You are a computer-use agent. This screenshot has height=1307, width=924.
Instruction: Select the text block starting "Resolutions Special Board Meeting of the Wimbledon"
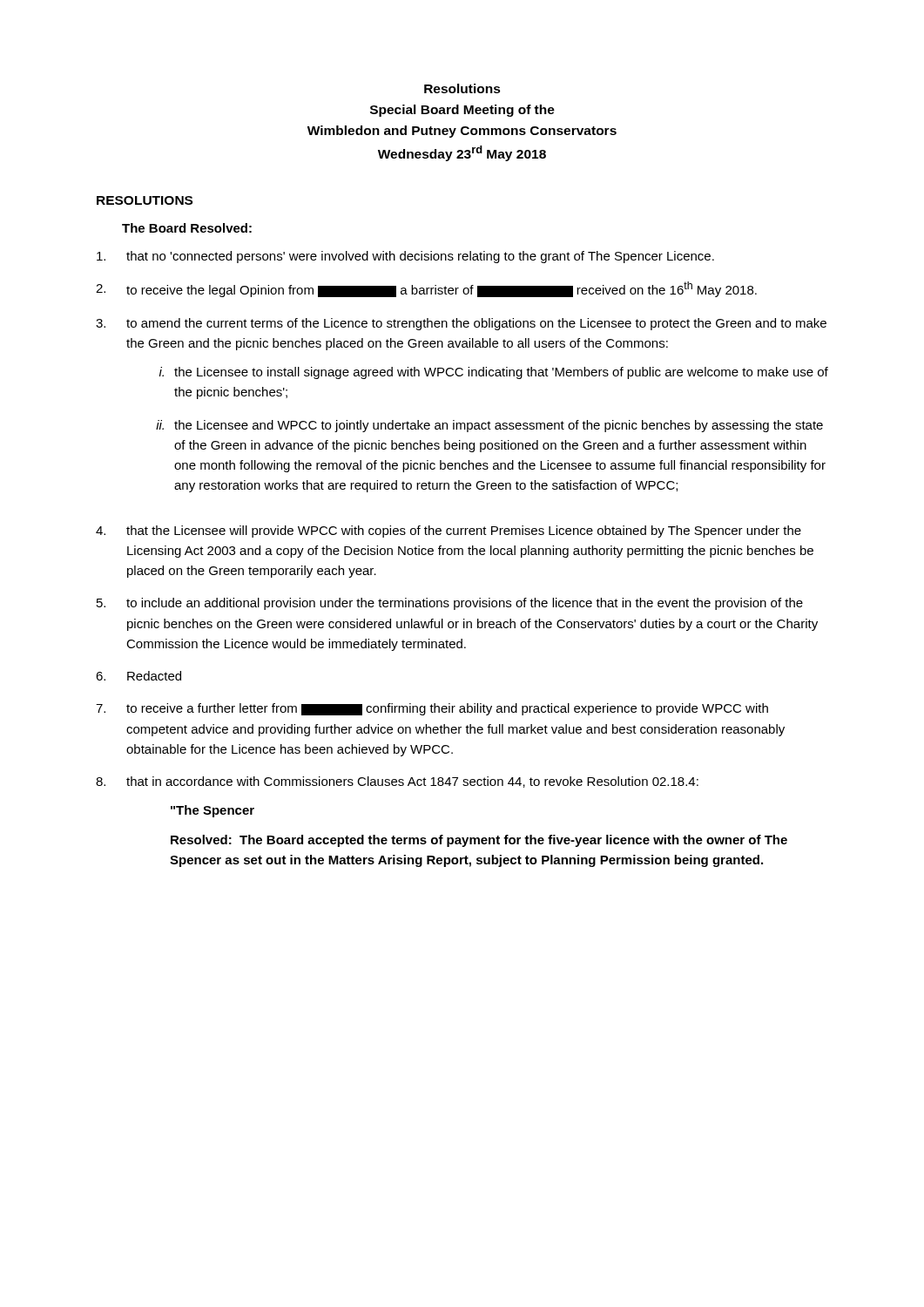462,122
